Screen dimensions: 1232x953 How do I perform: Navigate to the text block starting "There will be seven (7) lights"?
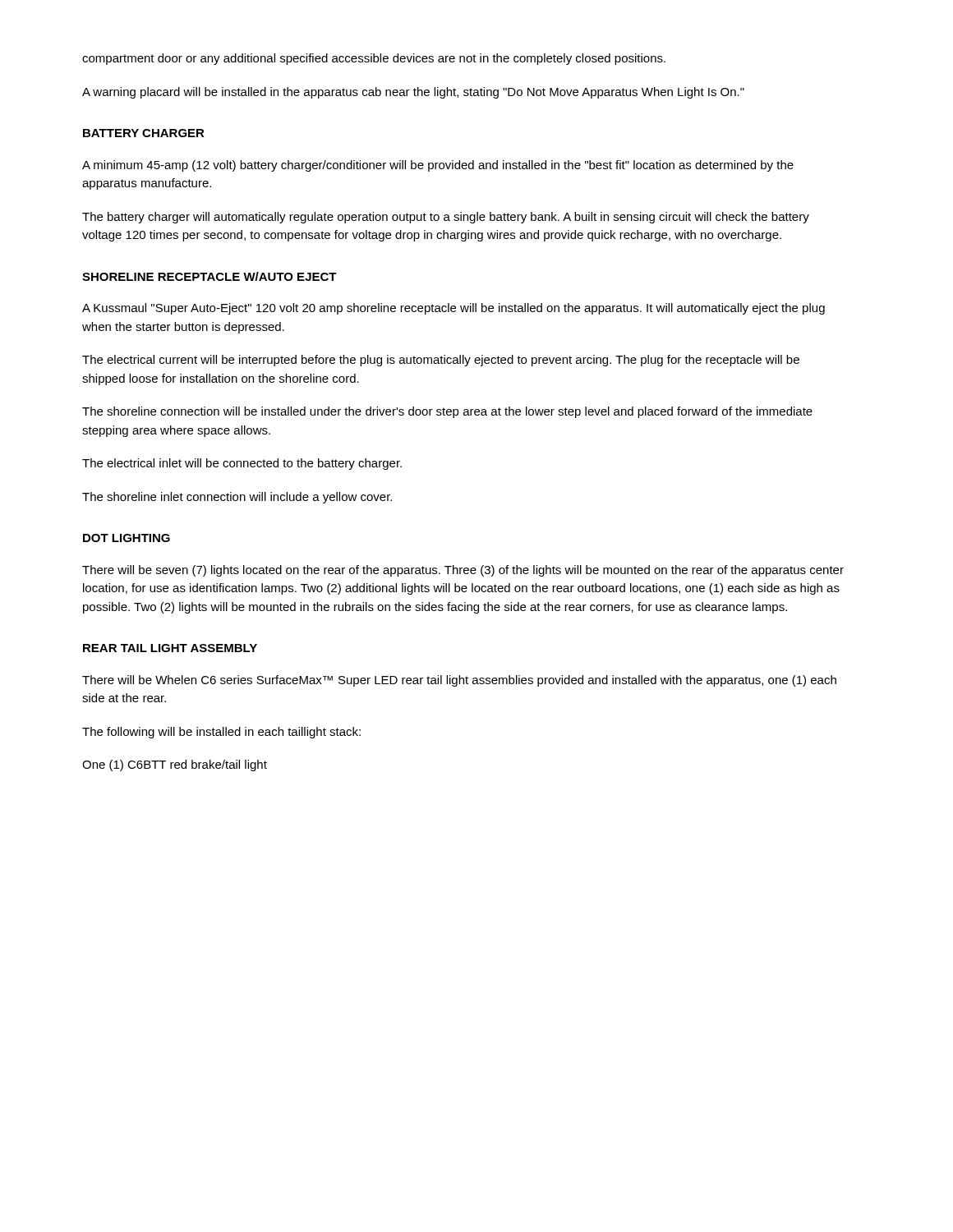click(463, 588)
